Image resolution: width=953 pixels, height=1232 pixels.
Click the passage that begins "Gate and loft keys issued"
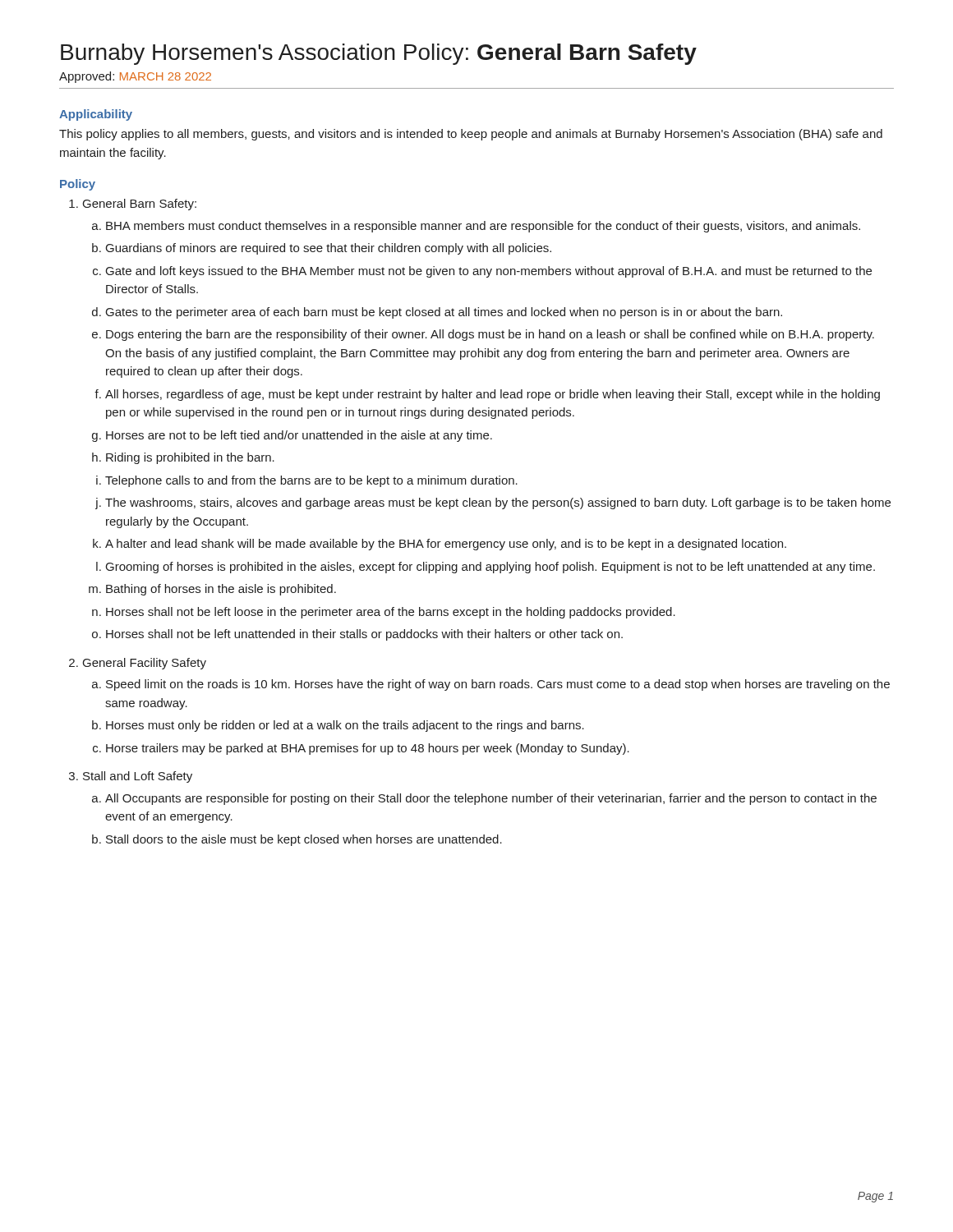(x=489, y=279)
